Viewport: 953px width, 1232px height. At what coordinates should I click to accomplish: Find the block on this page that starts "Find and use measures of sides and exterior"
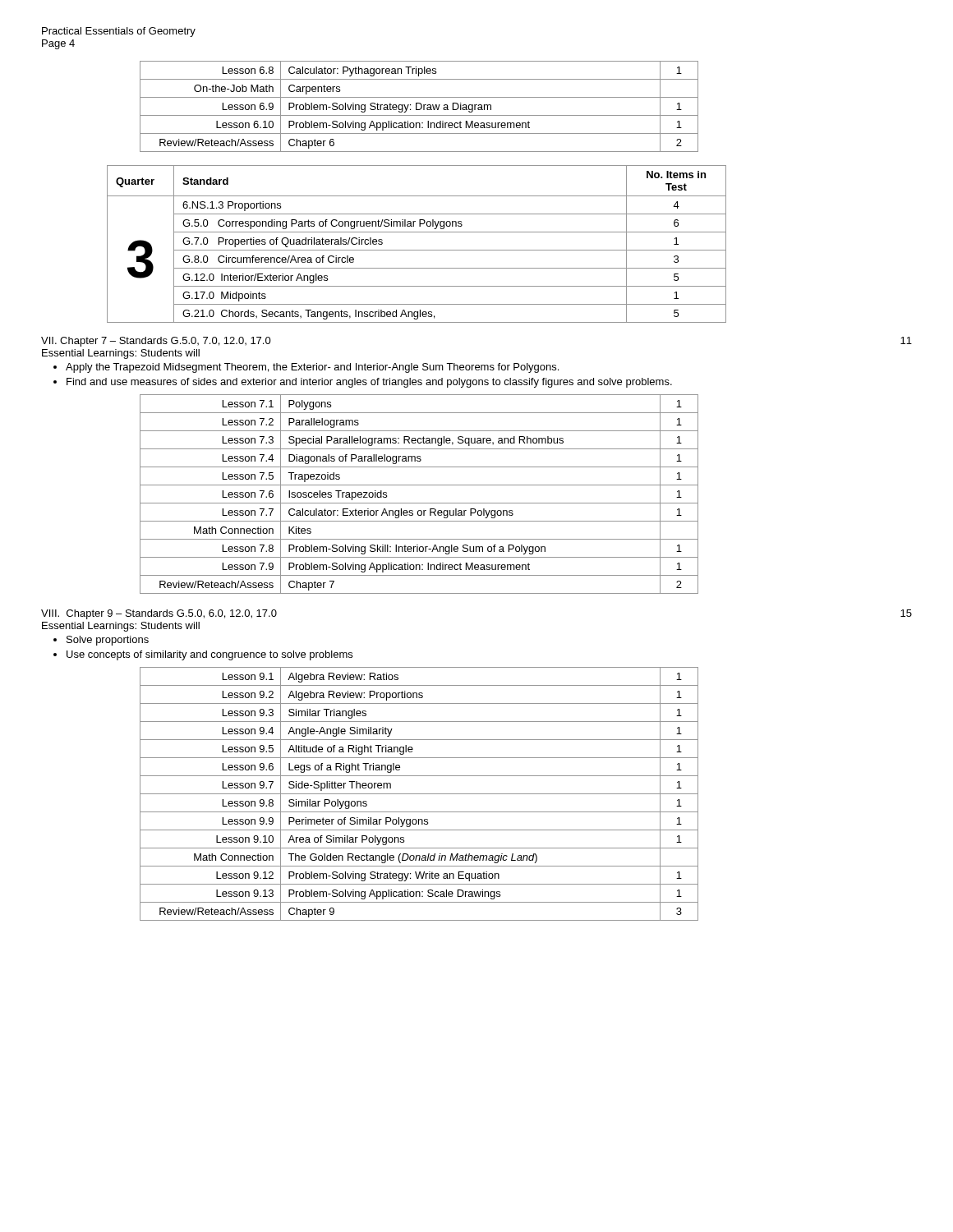click(369, 382)
